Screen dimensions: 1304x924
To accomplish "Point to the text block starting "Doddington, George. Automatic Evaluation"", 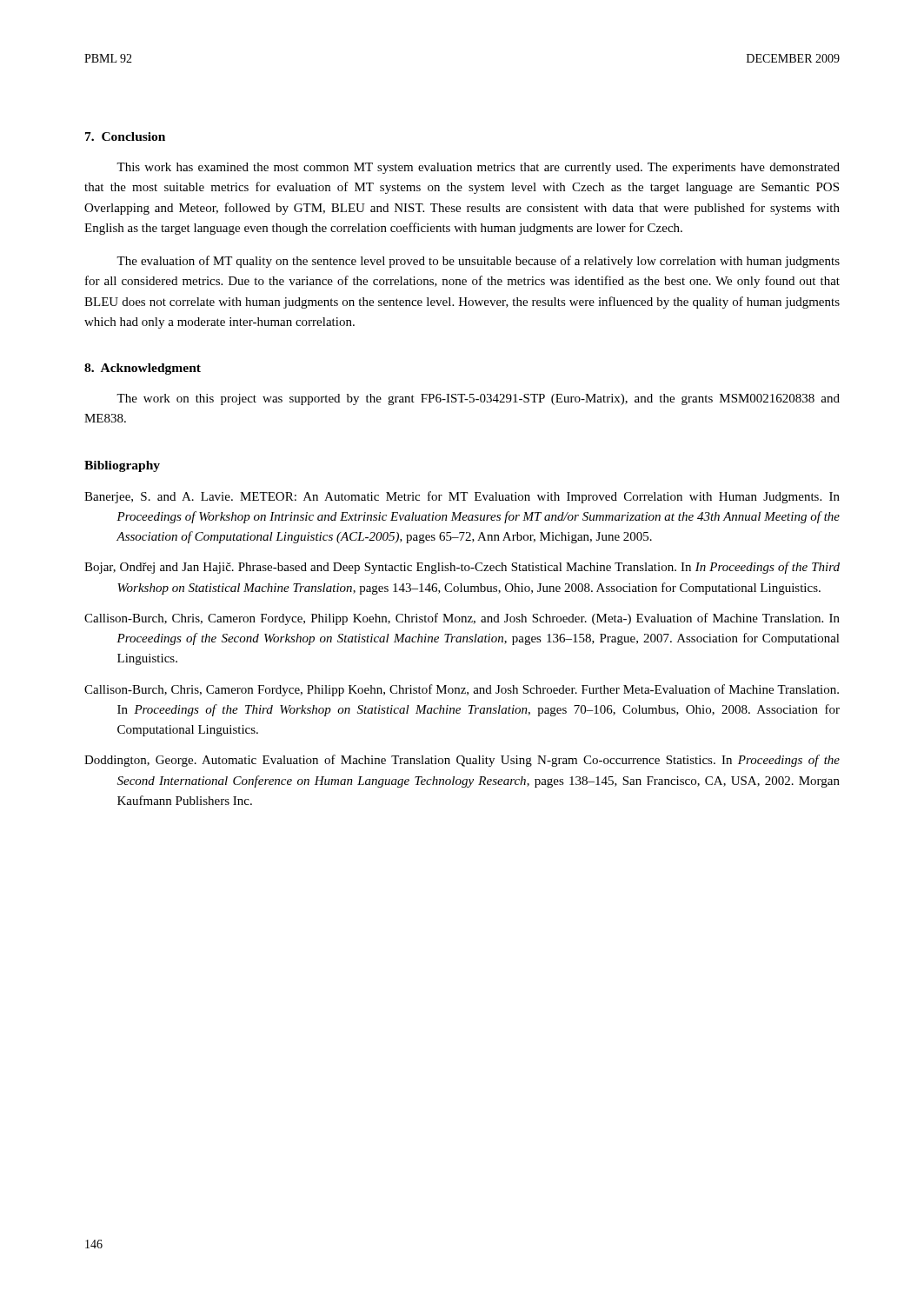I will (462, 780).
